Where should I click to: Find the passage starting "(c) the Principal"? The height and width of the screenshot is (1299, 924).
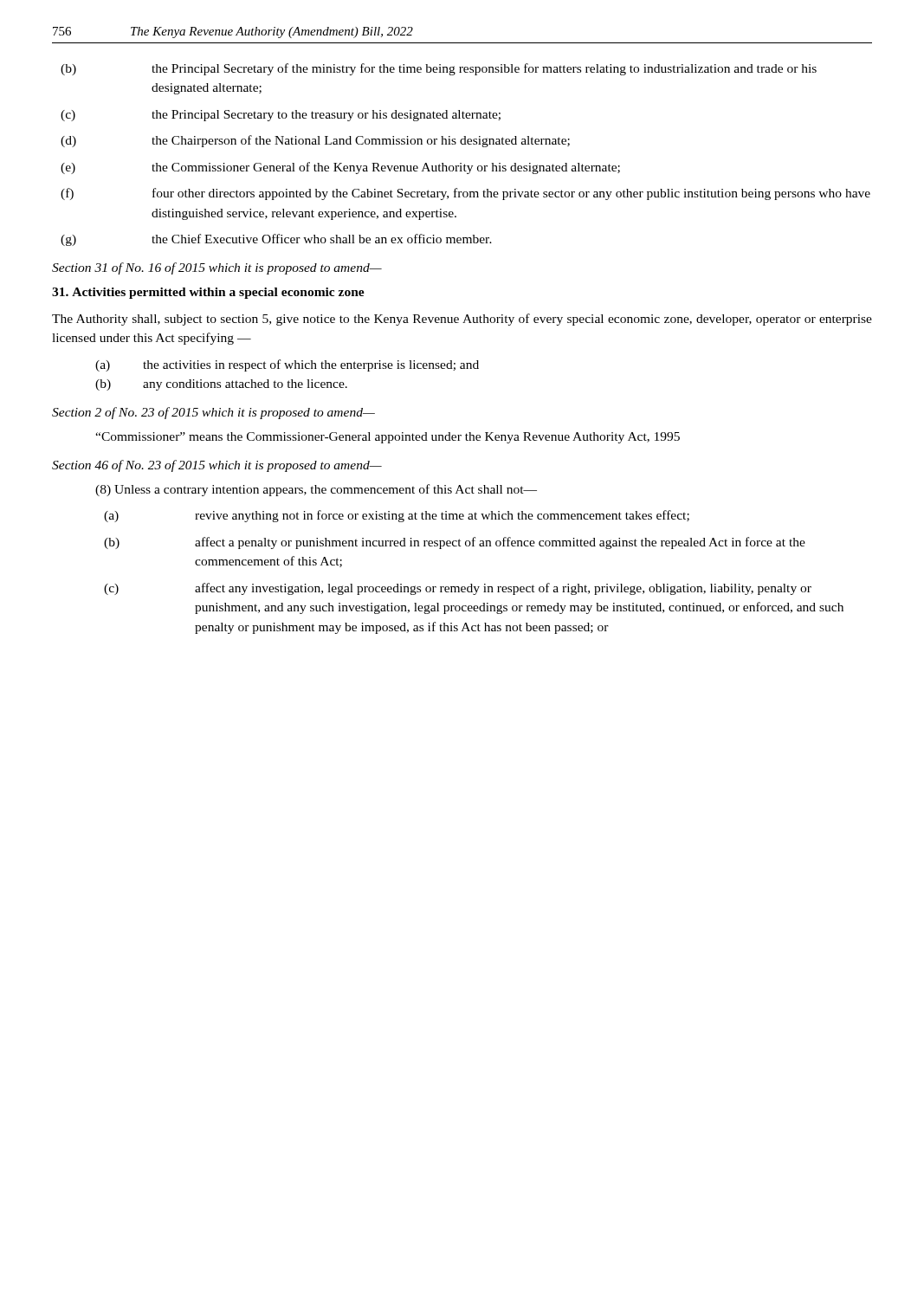click(x=462, y=114)
